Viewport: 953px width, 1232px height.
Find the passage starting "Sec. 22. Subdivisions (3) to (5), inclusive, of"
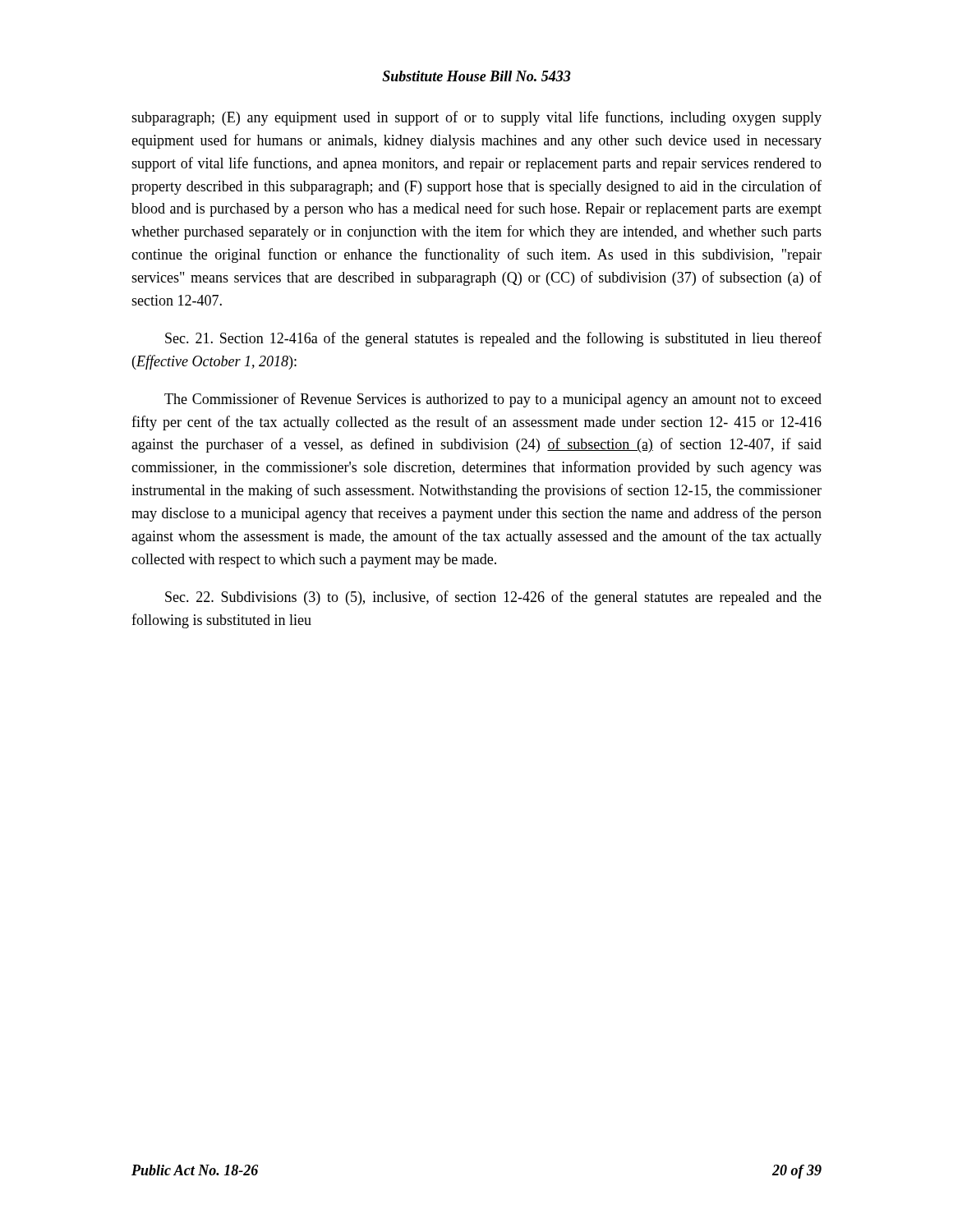coord(476,608)
